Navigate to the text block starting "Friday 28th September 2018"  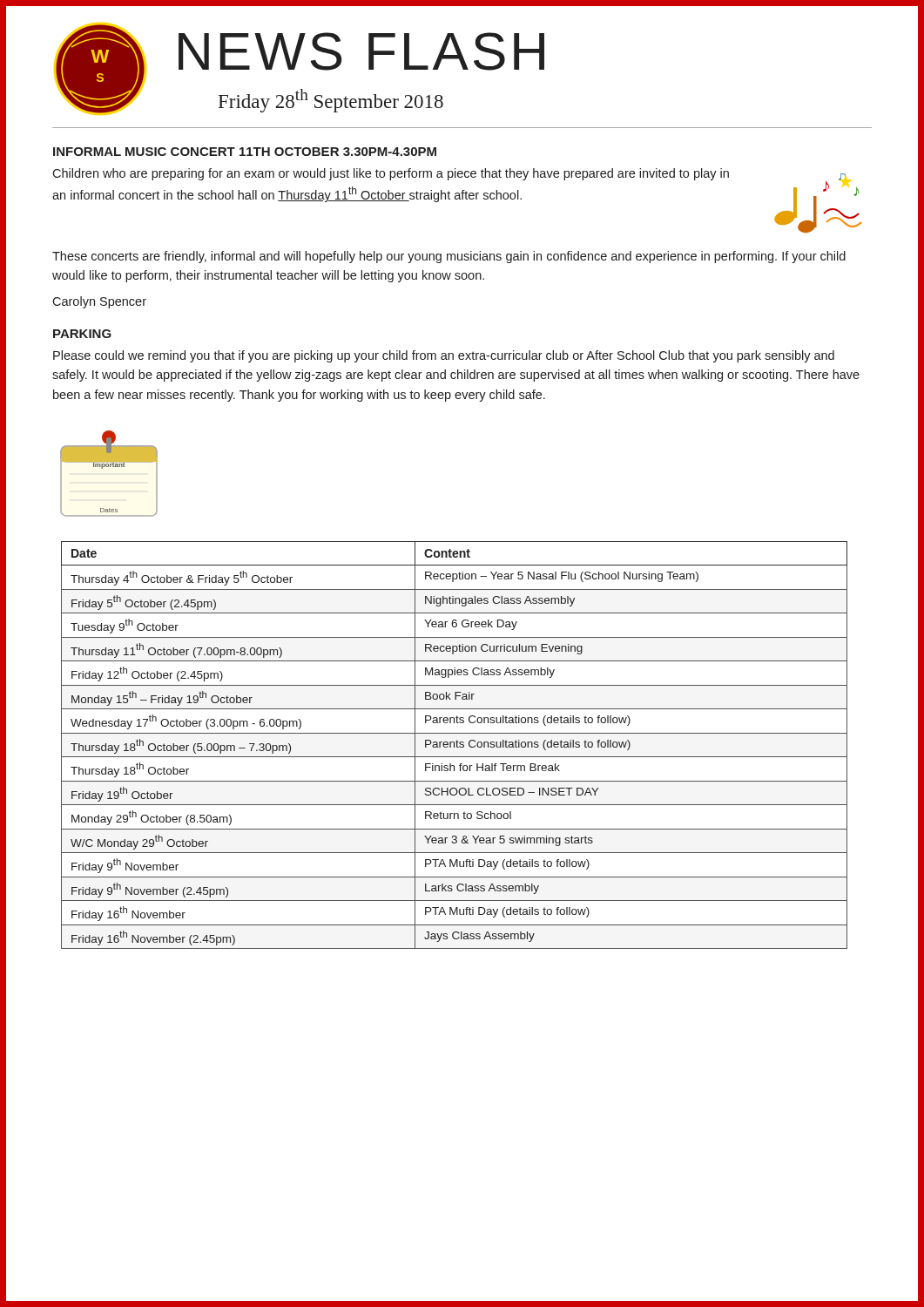click(331, 99)
